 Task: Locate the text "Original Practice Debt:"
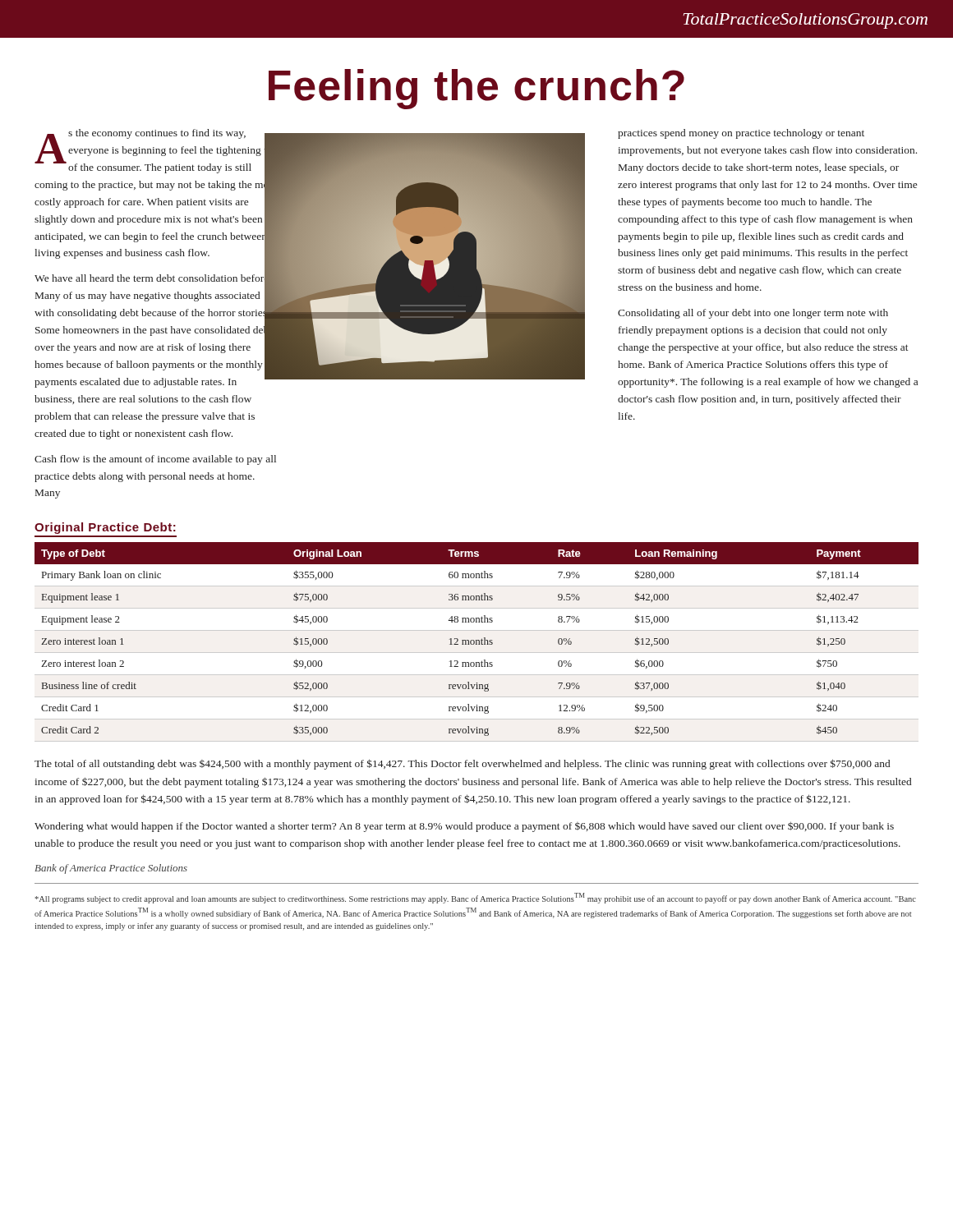coord(106,527)
